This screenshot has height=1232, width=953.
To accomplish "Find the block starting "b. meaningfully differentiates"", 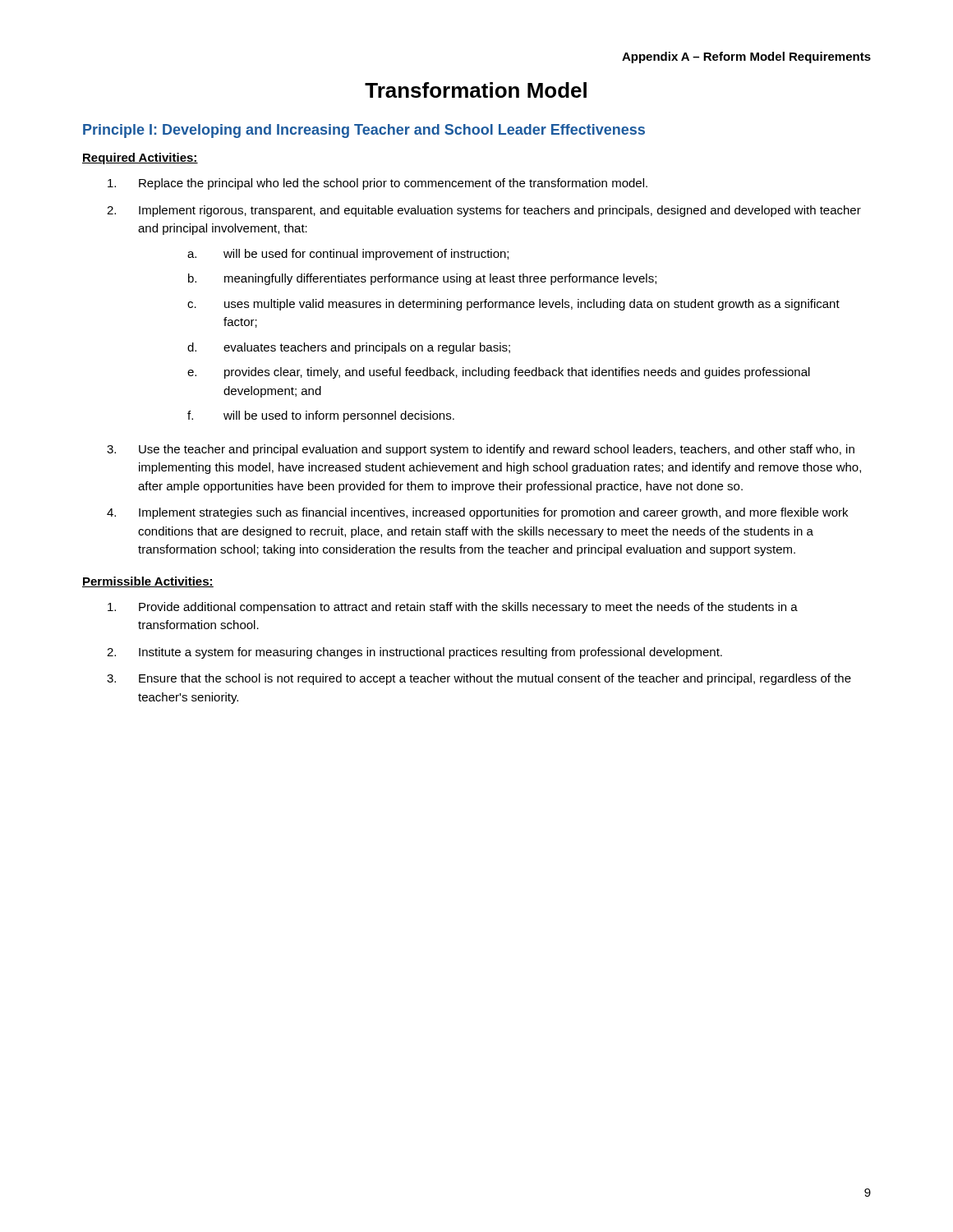I will click(x=529, y=279).
